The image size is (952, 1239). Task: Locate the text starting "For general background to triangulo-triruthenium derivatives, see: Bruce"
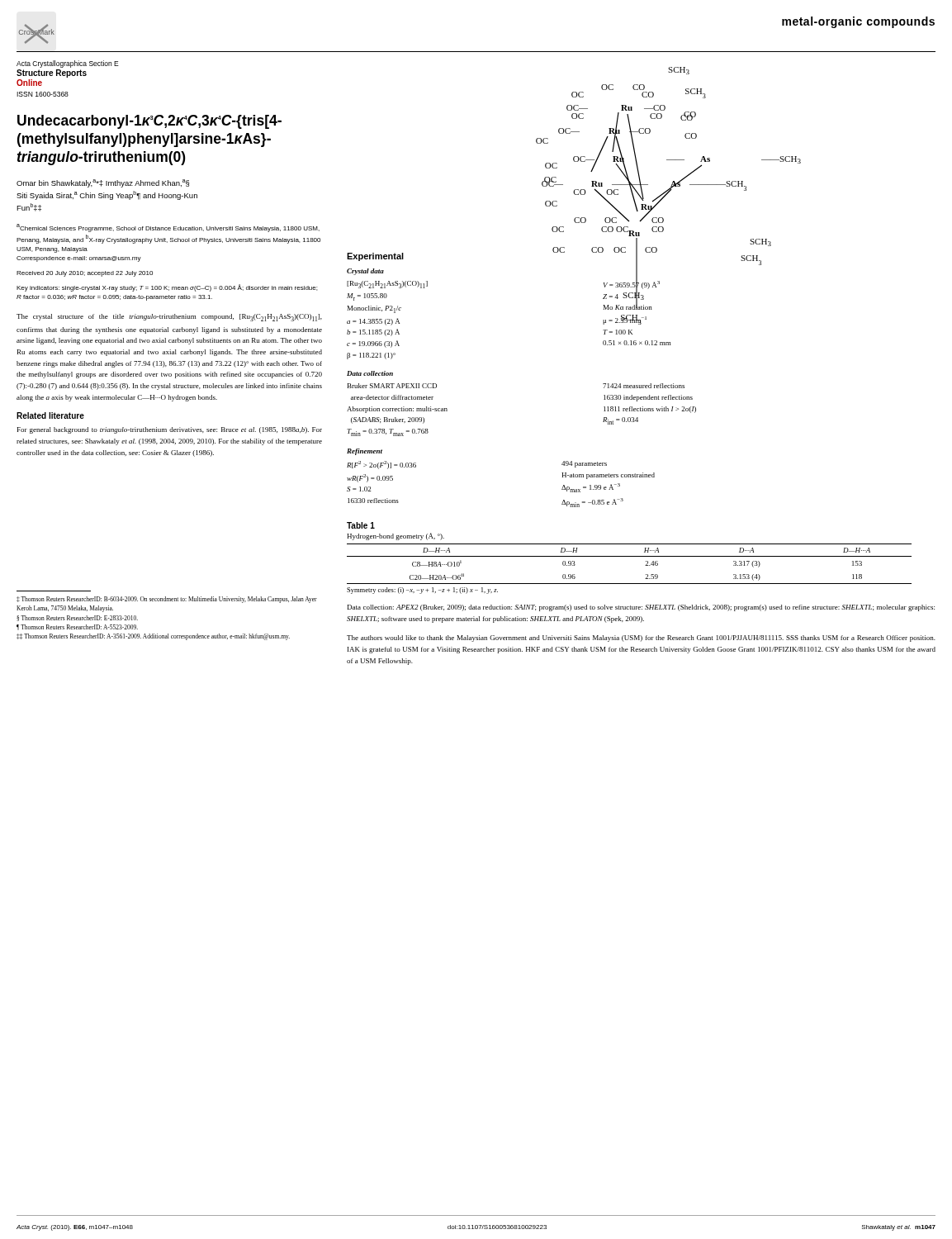[169, 441]
